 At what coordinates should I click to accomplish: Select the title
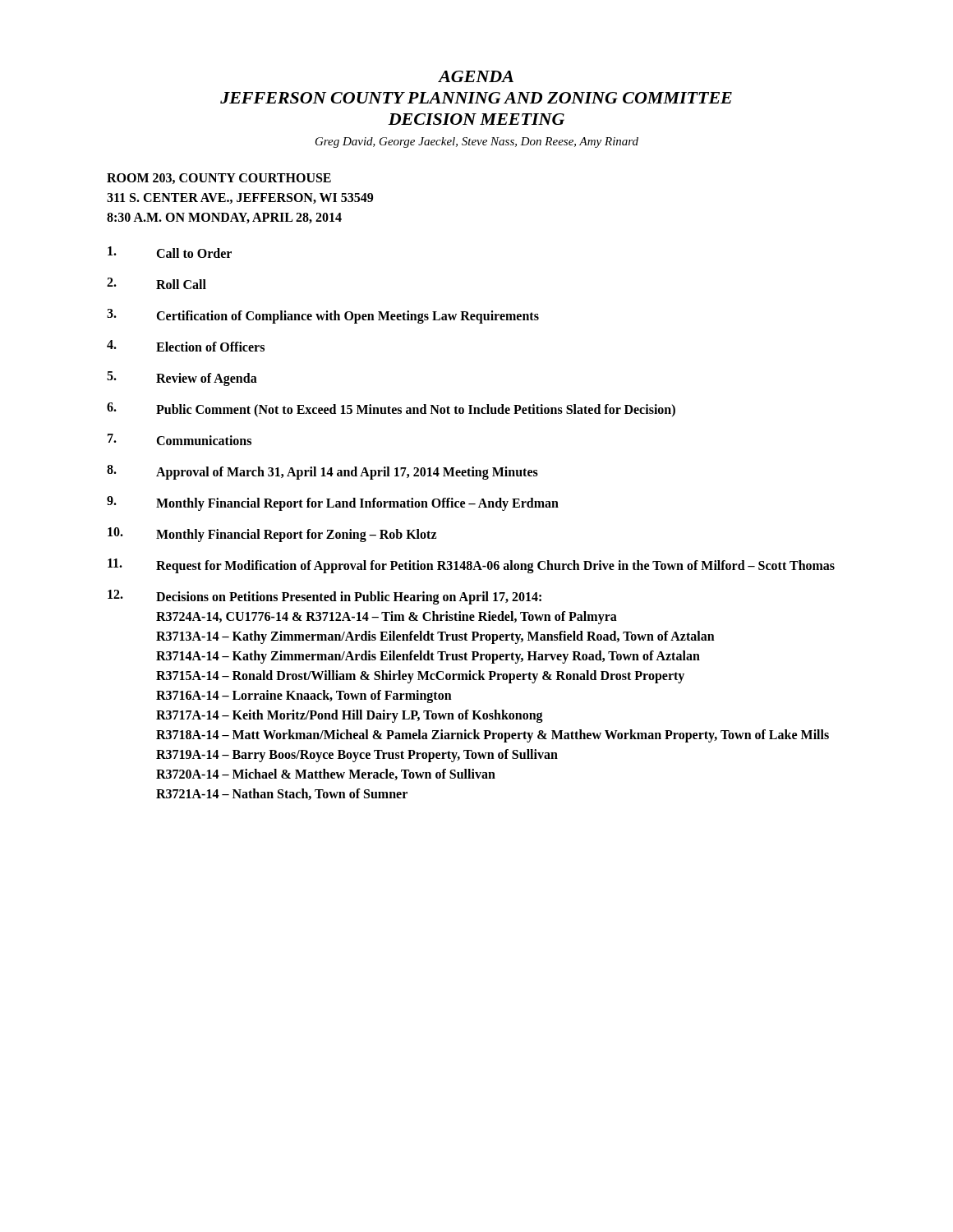476,107
